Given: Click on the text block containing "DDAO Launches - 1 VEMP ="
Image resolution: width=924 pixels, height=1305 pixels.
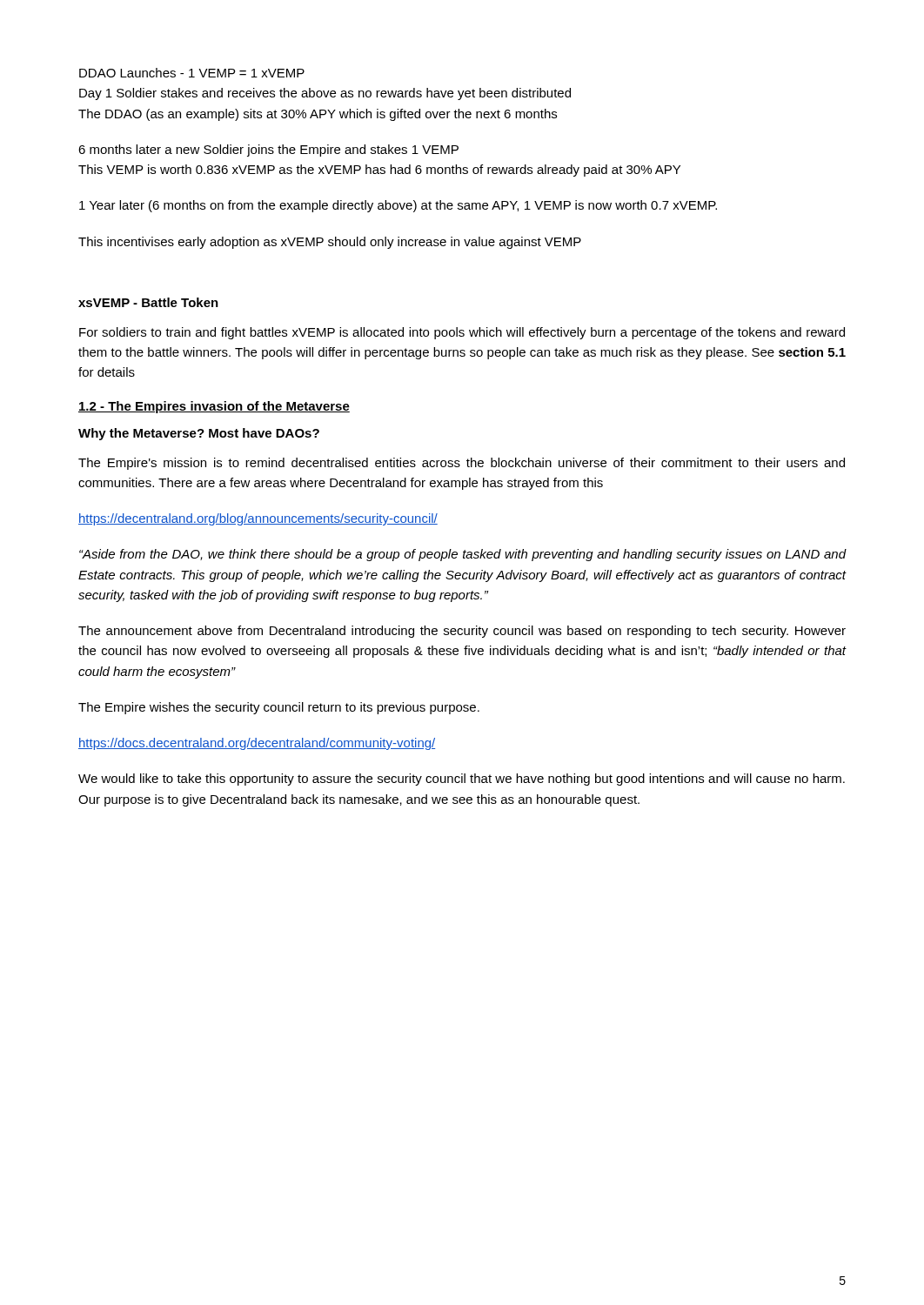Looking at the screenshot, I should click(x=325, y=93).
